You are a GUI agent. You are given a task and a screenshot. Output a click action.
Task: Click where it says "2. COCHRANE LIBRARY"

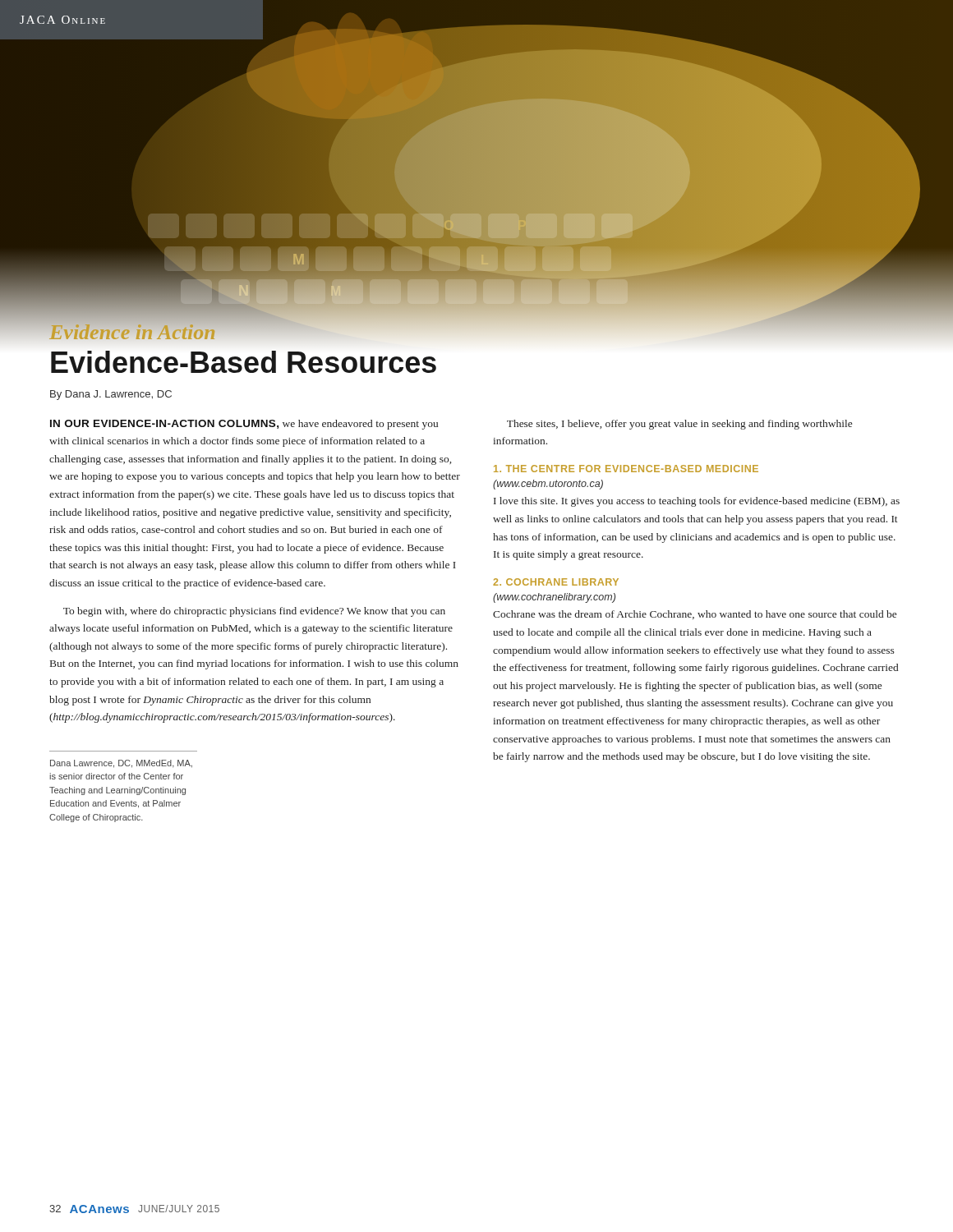[x=556, y=582]
